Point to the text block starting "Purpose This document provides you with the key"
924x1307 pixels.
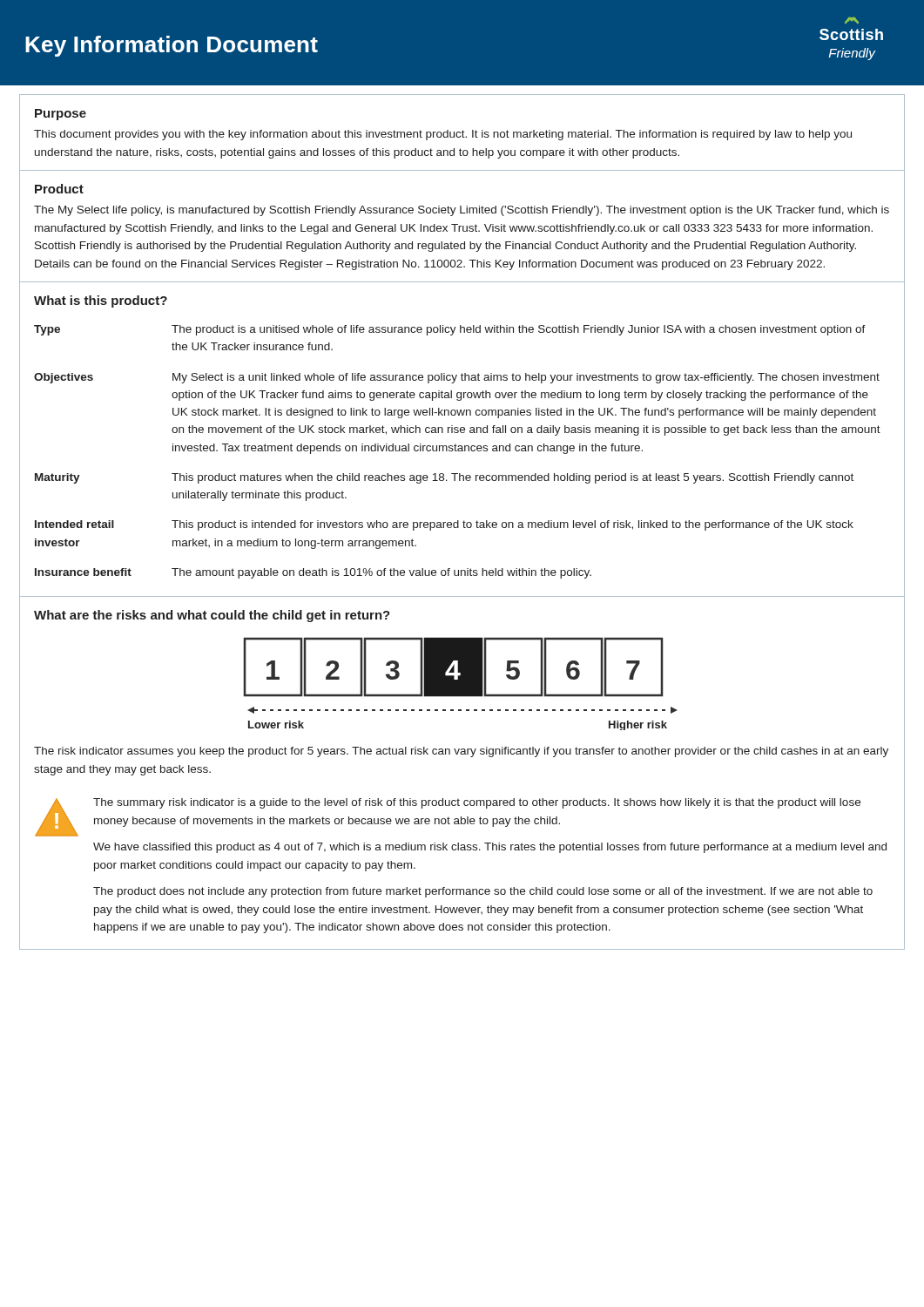click(x=462, y=133)
